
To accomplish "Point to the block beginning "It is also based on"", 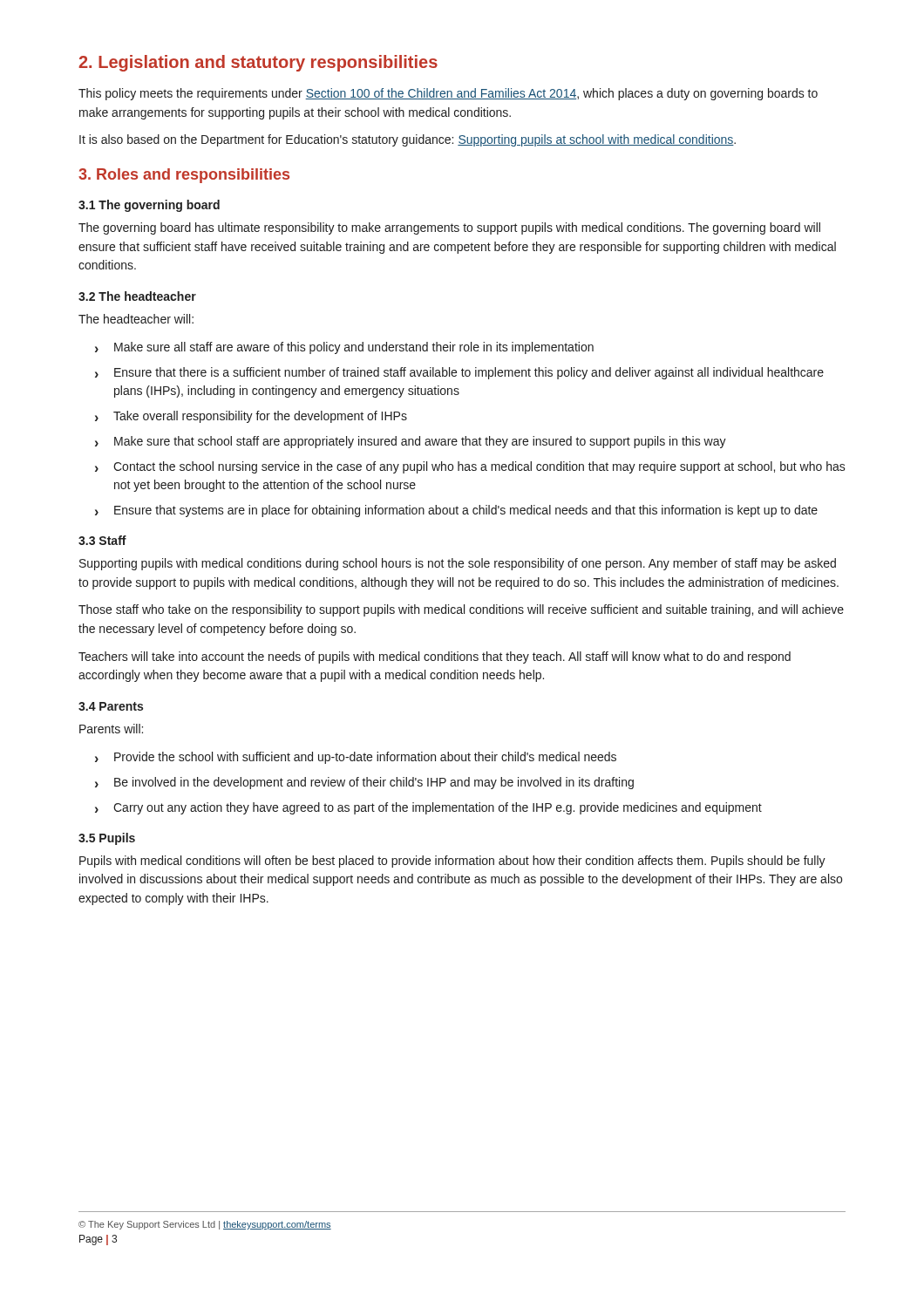I will pyautogui.click(x=462, y=141).
